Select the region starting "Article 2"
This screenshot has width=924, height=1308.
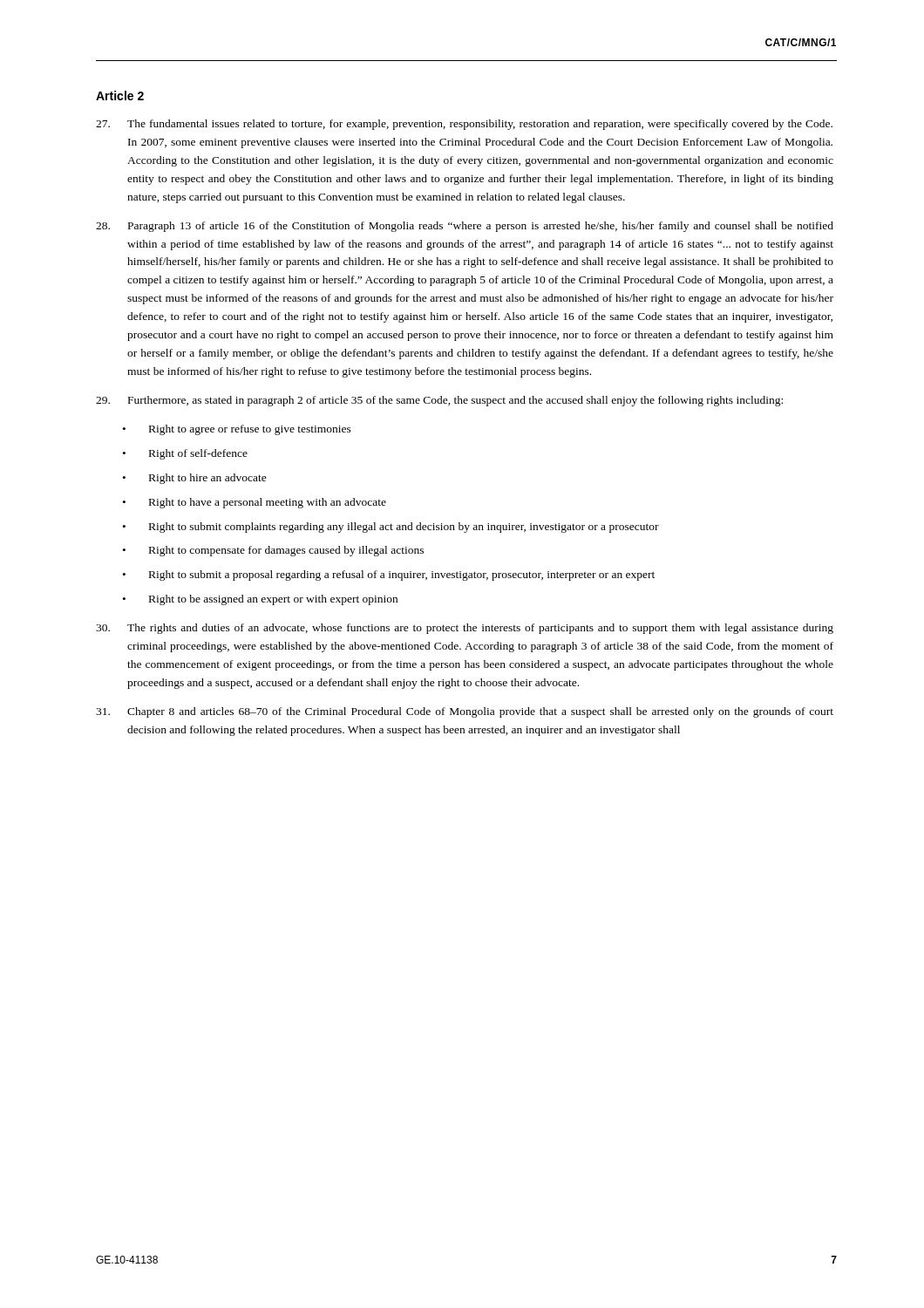coord(120,96)
